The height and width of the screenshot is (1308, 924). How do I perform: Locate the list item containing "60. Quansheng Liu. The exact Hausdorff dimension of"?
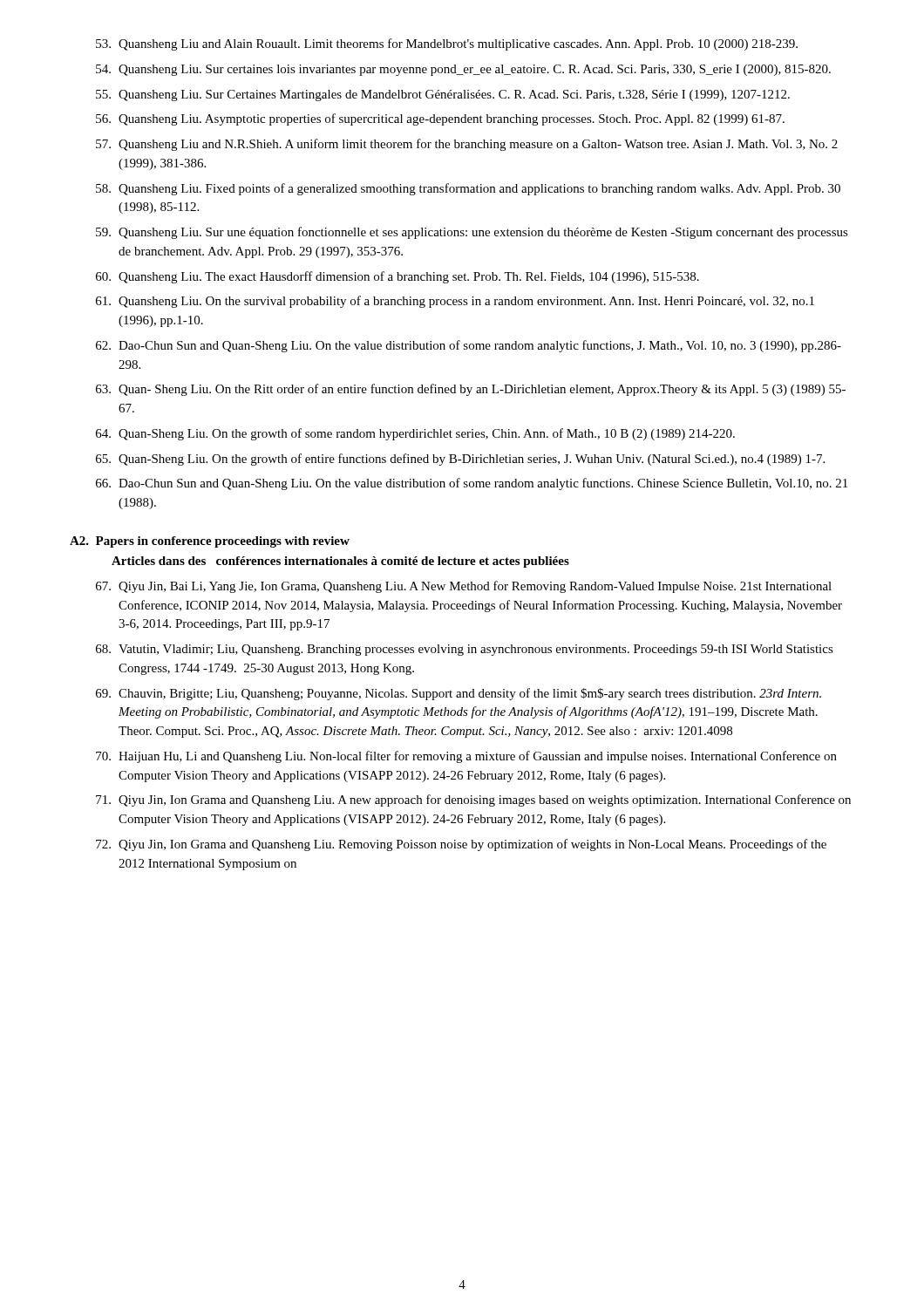(x=462, y=277)
